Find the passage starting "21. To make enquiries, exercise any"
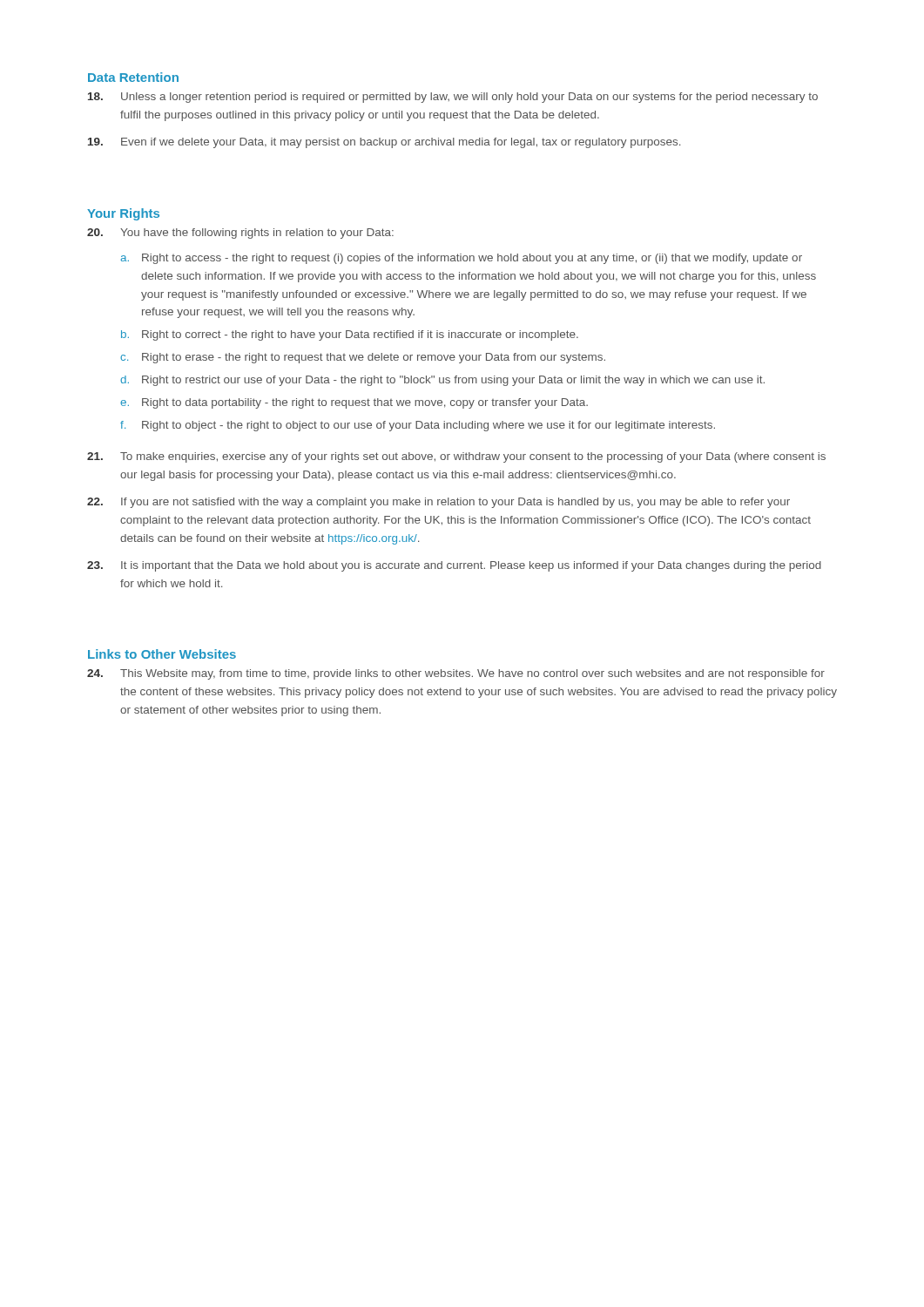 [x=462, y=466]
